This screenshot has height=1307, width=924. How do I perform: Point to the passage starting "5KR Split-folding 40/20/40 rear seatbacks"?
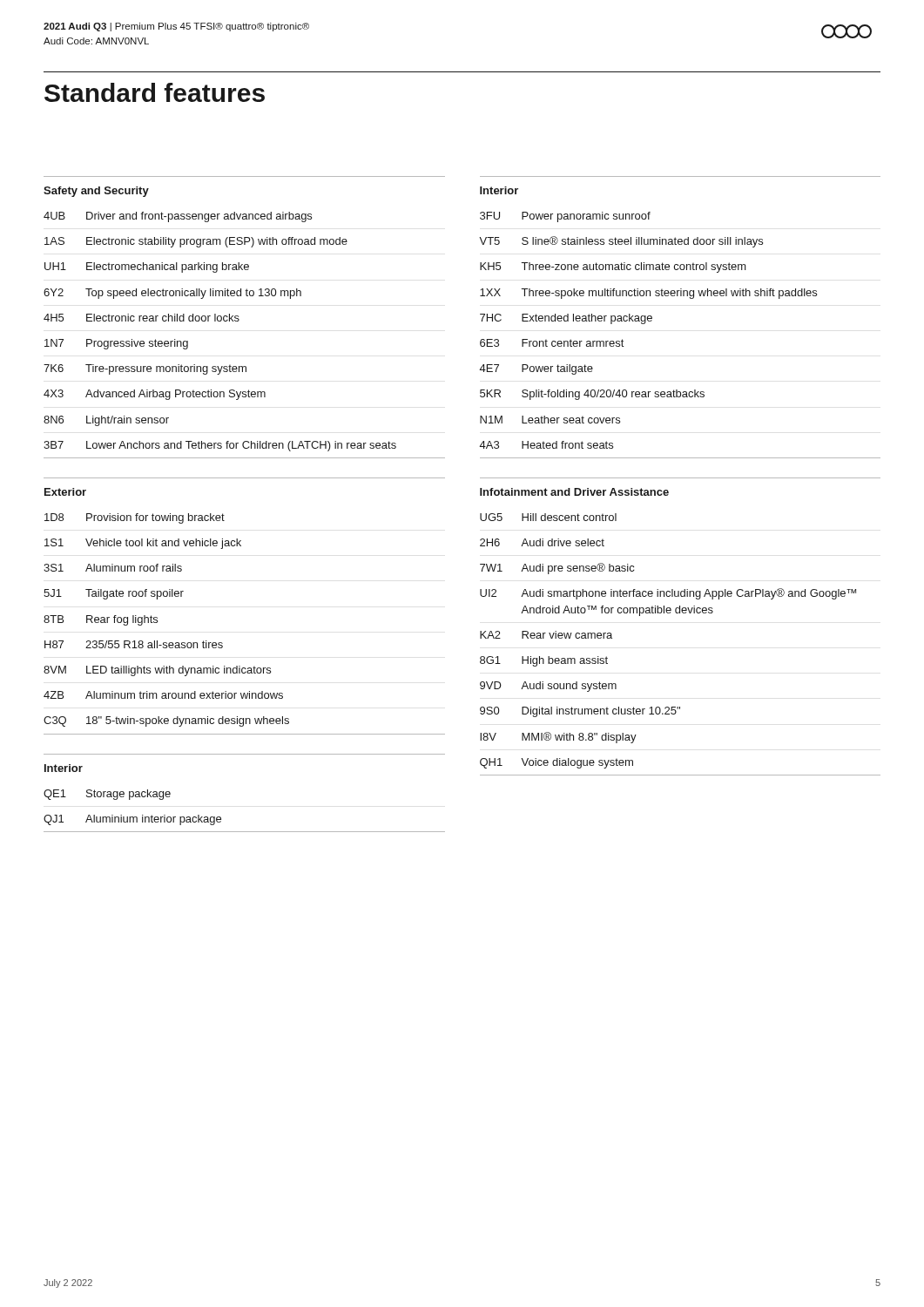click(592, 394)
